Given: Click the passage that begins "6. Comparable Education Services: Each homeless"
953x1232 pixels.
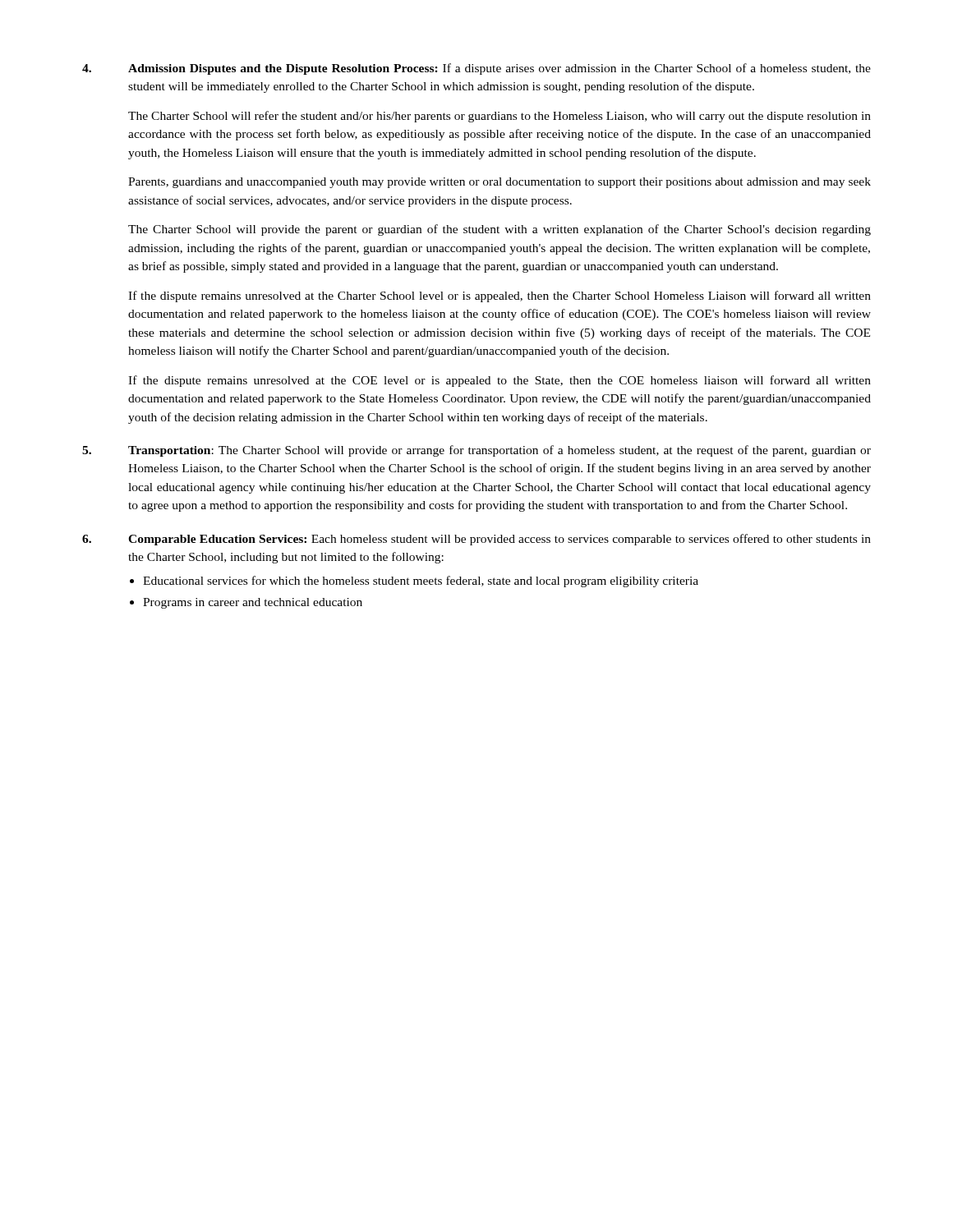Looking at the screenshot, I should point(476,572).
